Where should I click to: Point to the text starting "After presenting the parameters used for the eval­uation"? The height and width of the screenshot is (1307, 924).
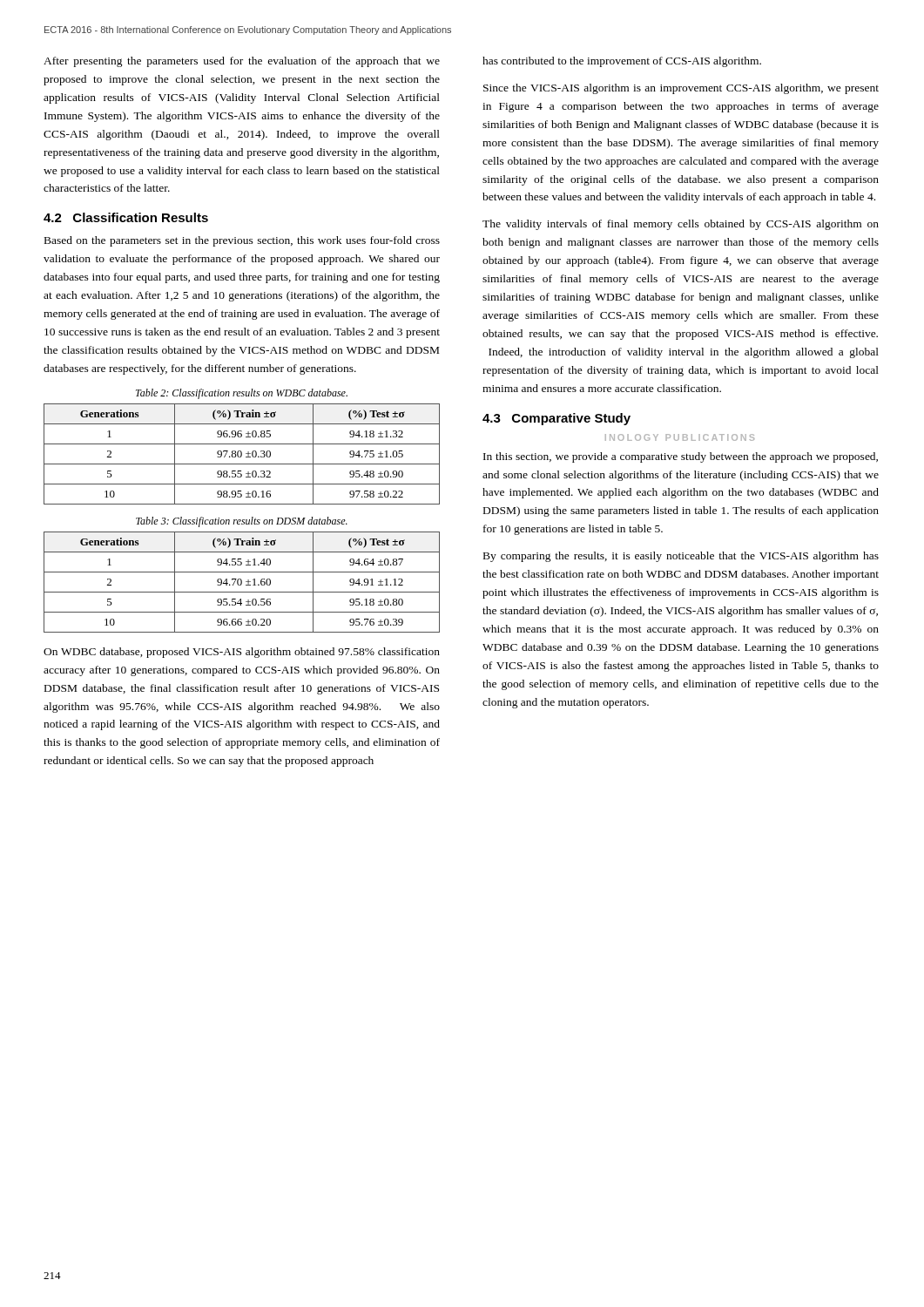pyautogui.click(x=242, y=124)
